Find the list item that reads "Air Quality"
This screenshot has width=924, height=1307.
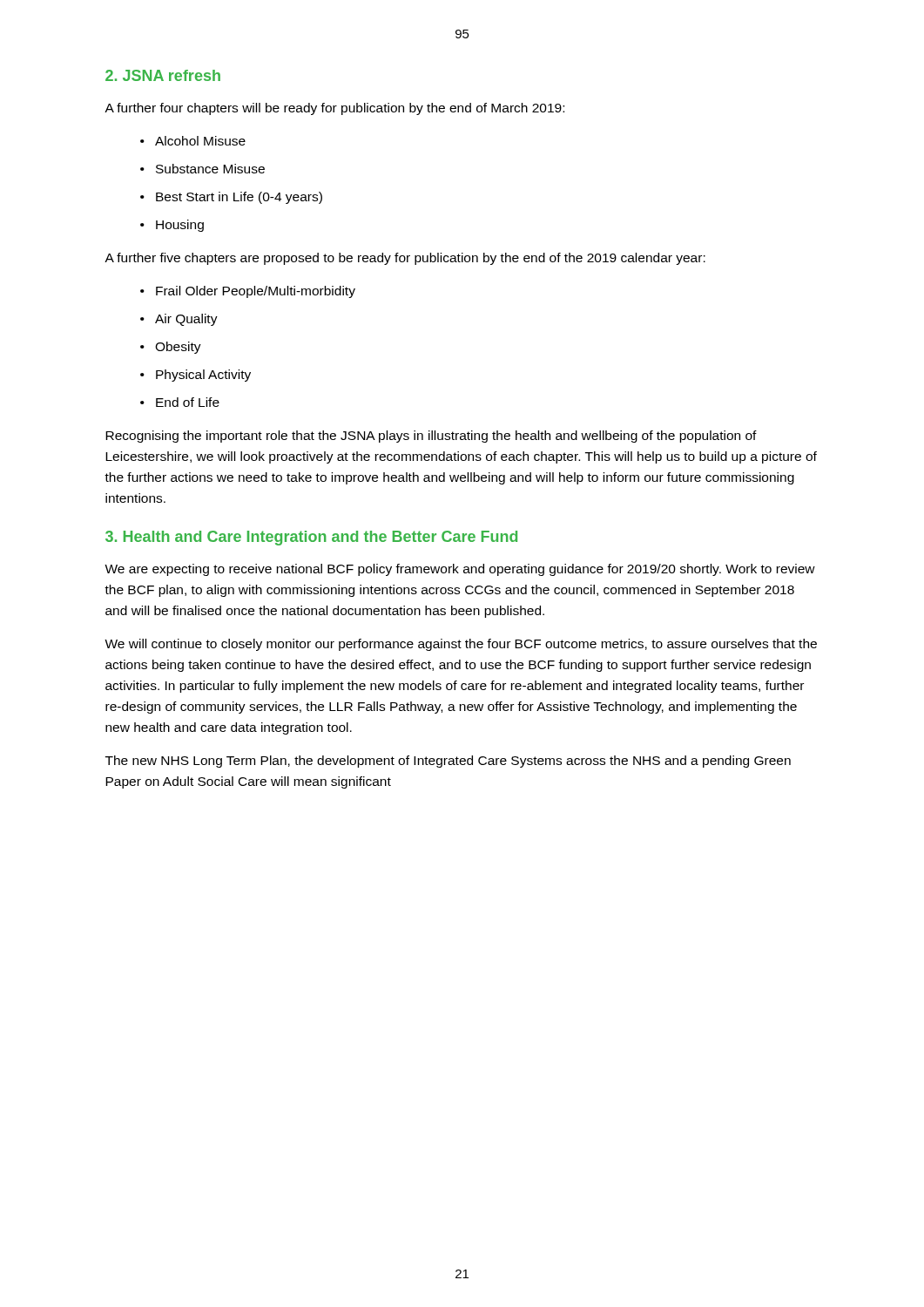pyautogui.click(x=186, y=319)
